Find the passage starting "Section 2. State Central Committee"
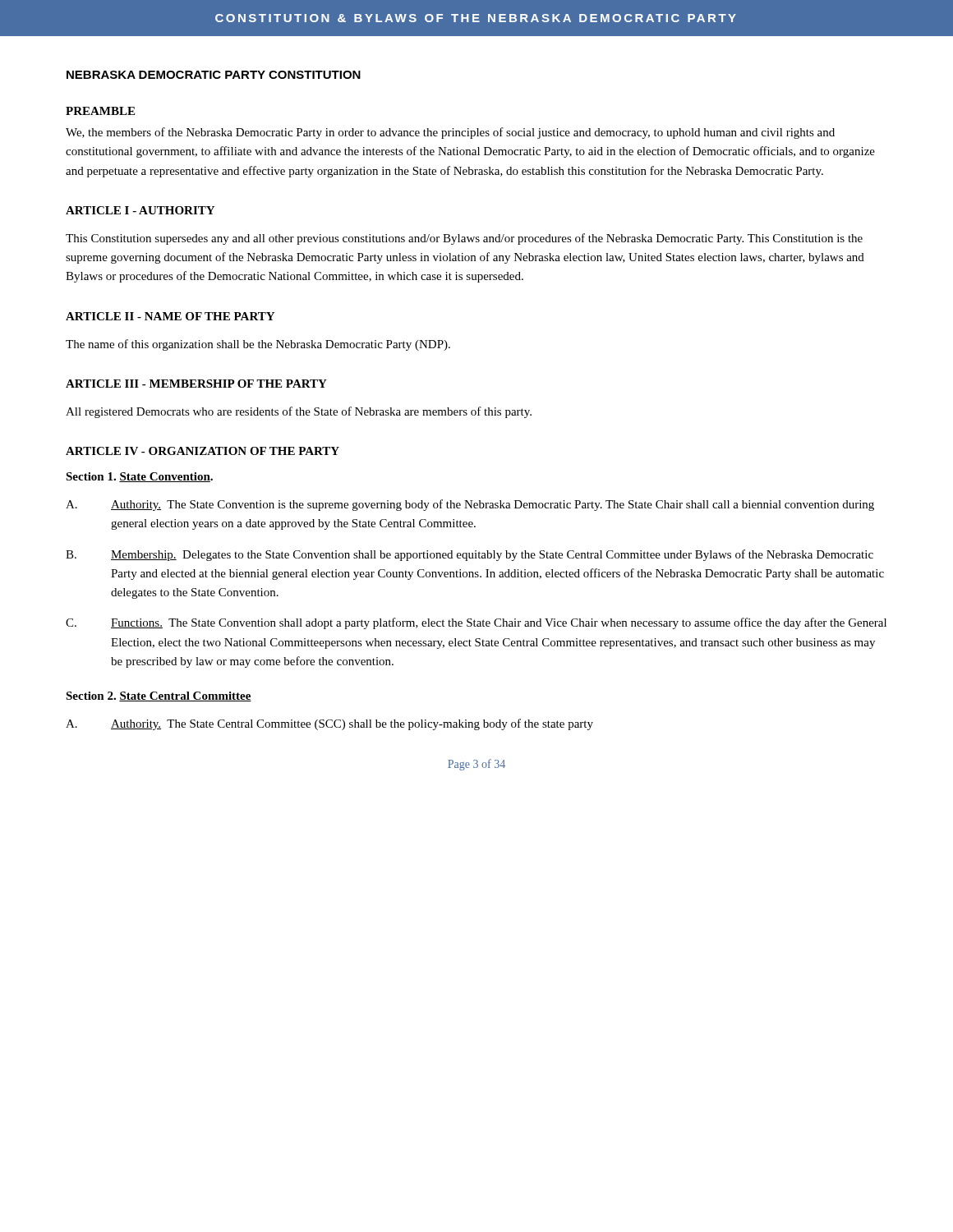 158,696
